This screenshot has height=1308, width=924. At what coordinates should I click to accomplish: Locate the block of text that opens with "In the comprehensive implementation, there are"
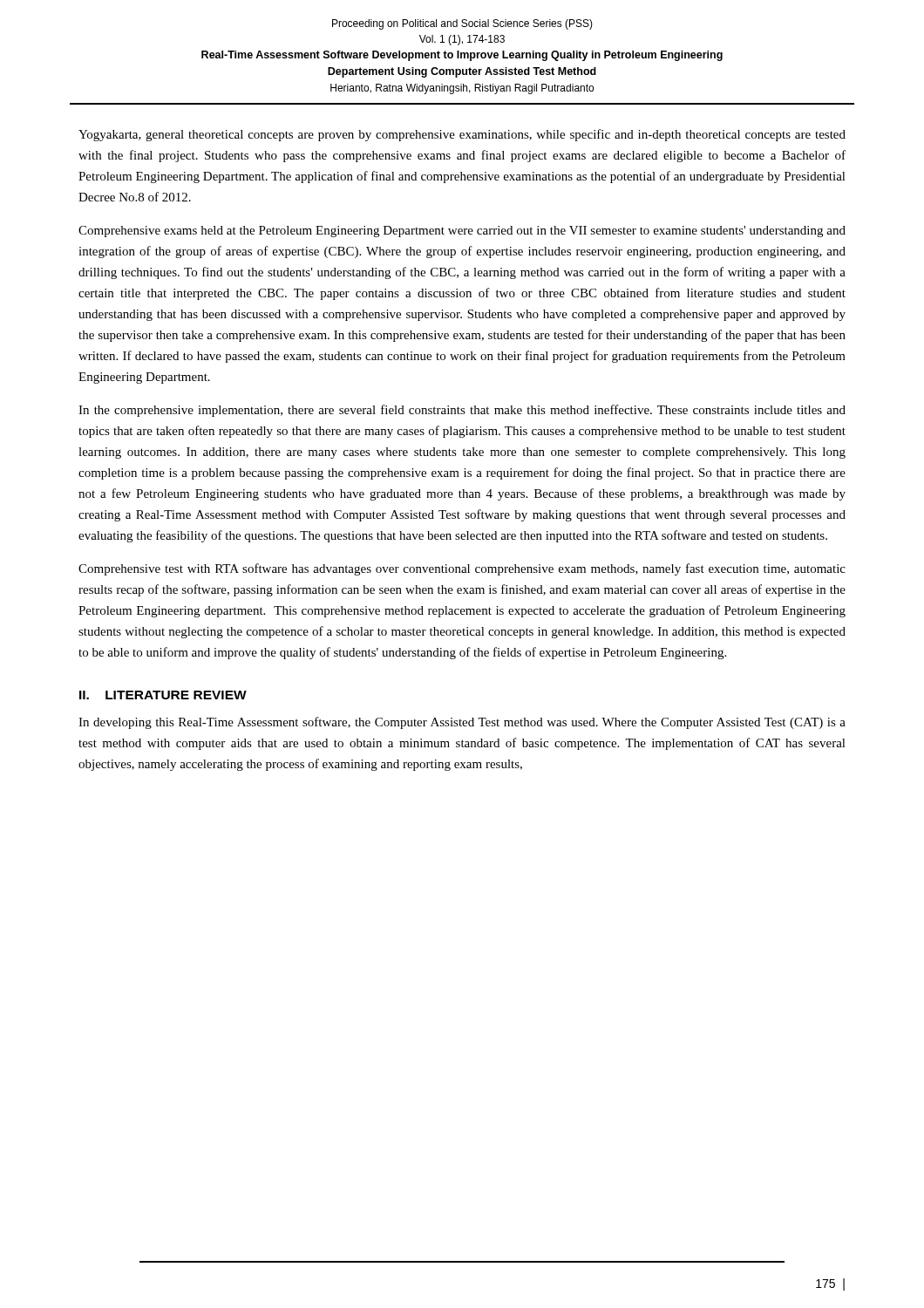pyautogui.click(x=462, y=472)
